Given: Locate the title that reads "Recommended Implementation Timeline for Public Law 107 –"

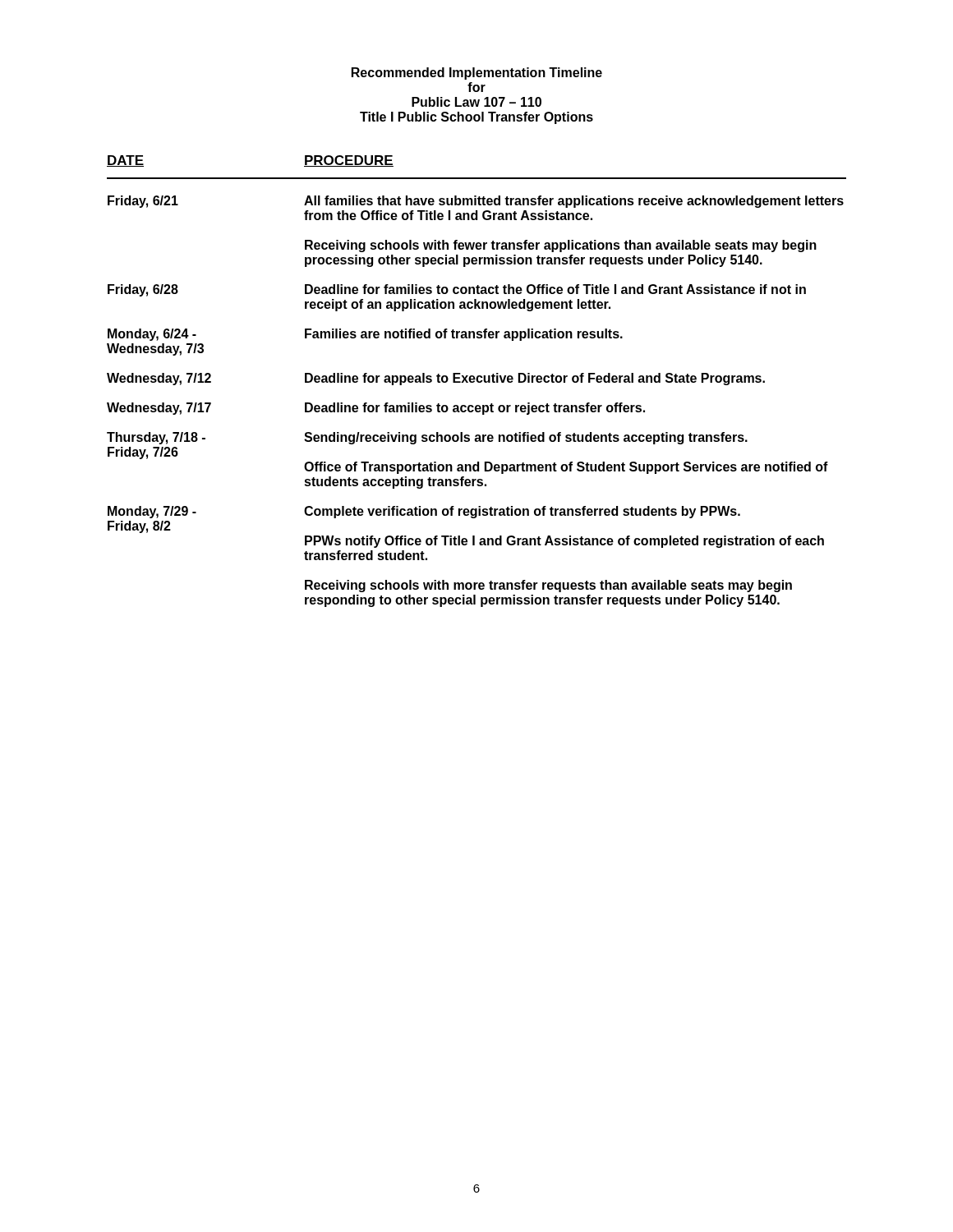Looking at the screenshot, I should click(x=476, y=95).
